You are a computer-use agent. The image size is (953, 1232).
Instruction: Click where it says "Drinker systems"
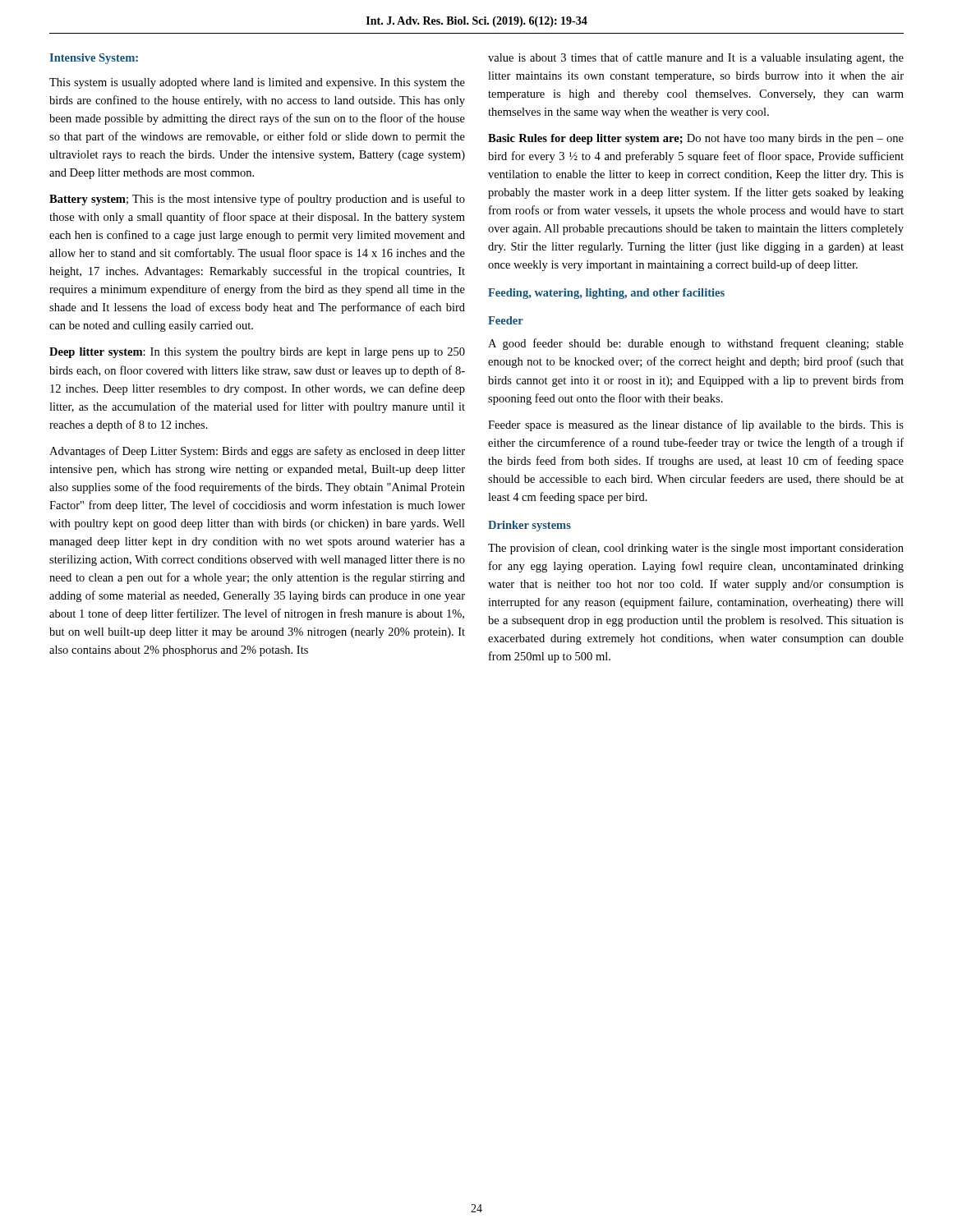529,525
